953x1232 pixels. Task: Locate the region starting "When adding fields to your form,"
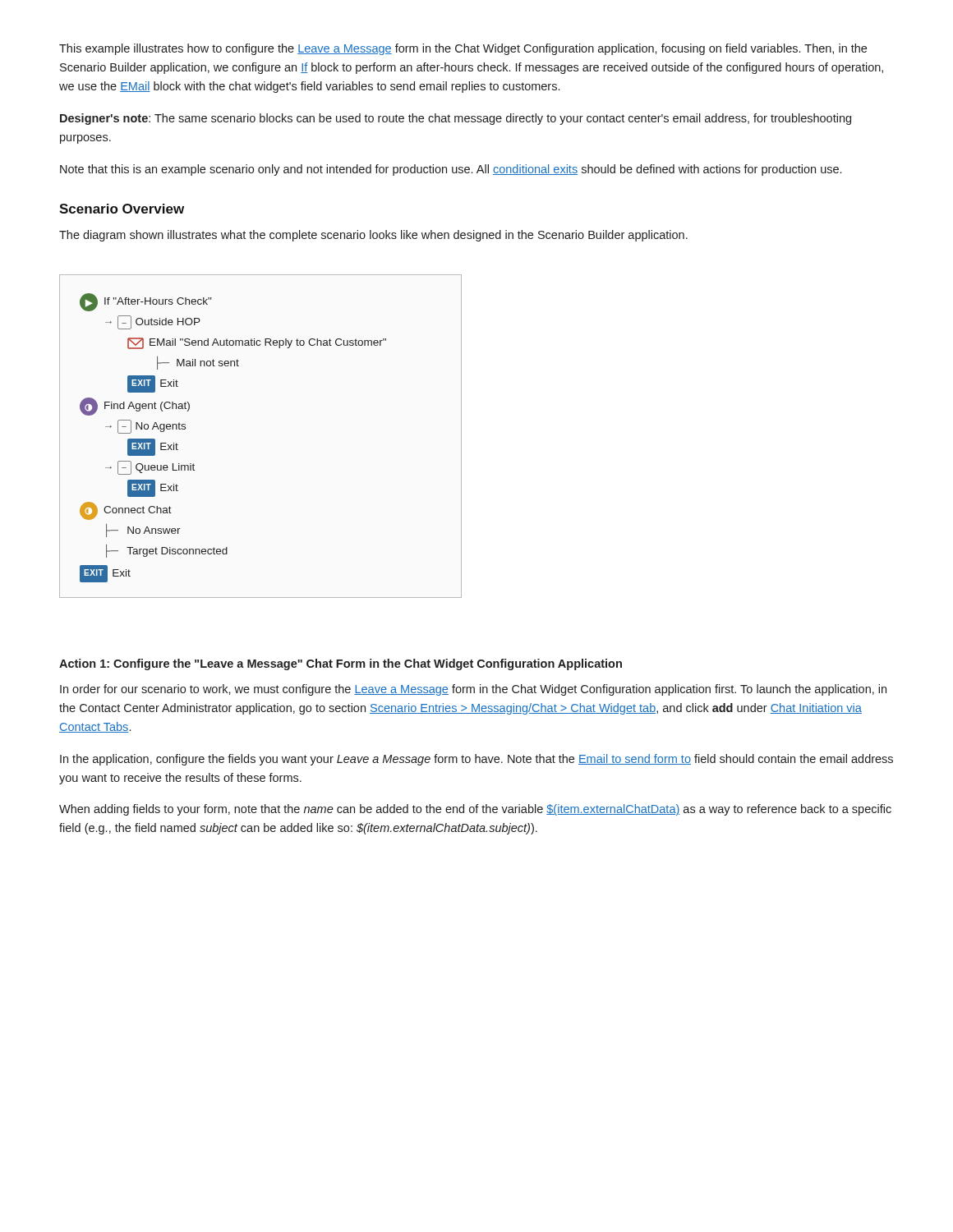475,819
